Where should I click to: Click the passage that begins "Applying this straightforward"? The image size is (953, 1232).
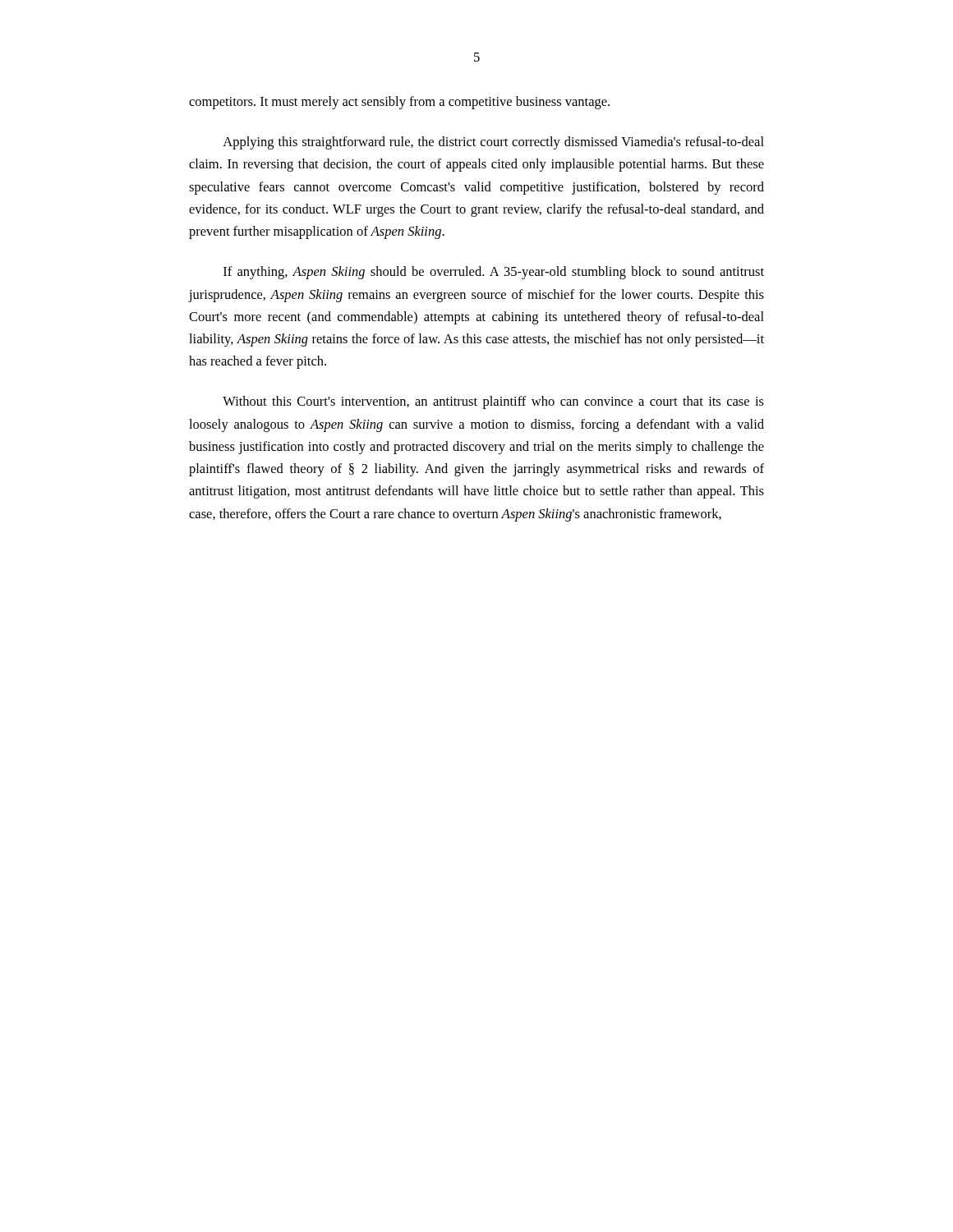[476, 187]
